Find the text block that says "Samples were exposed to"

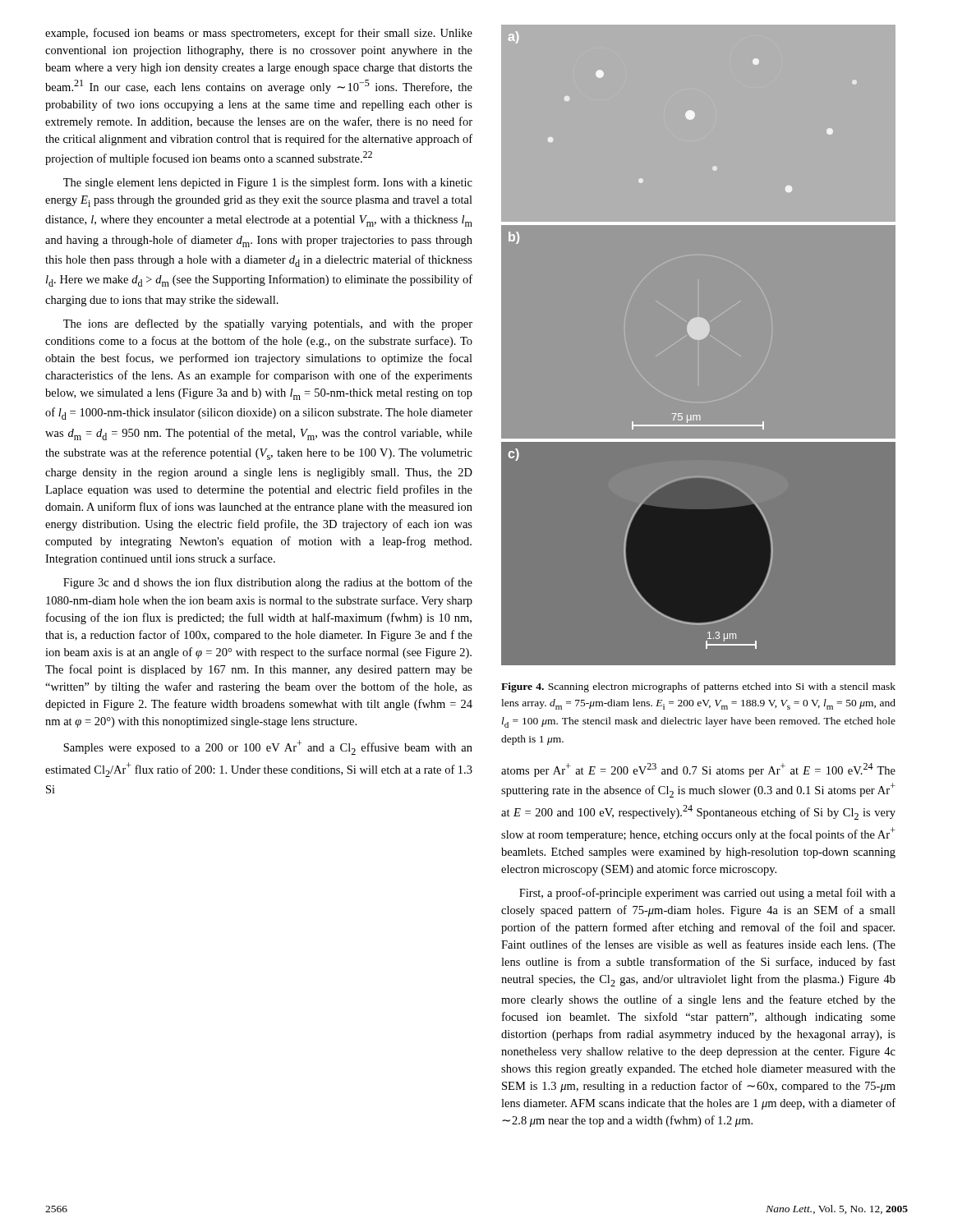coord(259,767)
